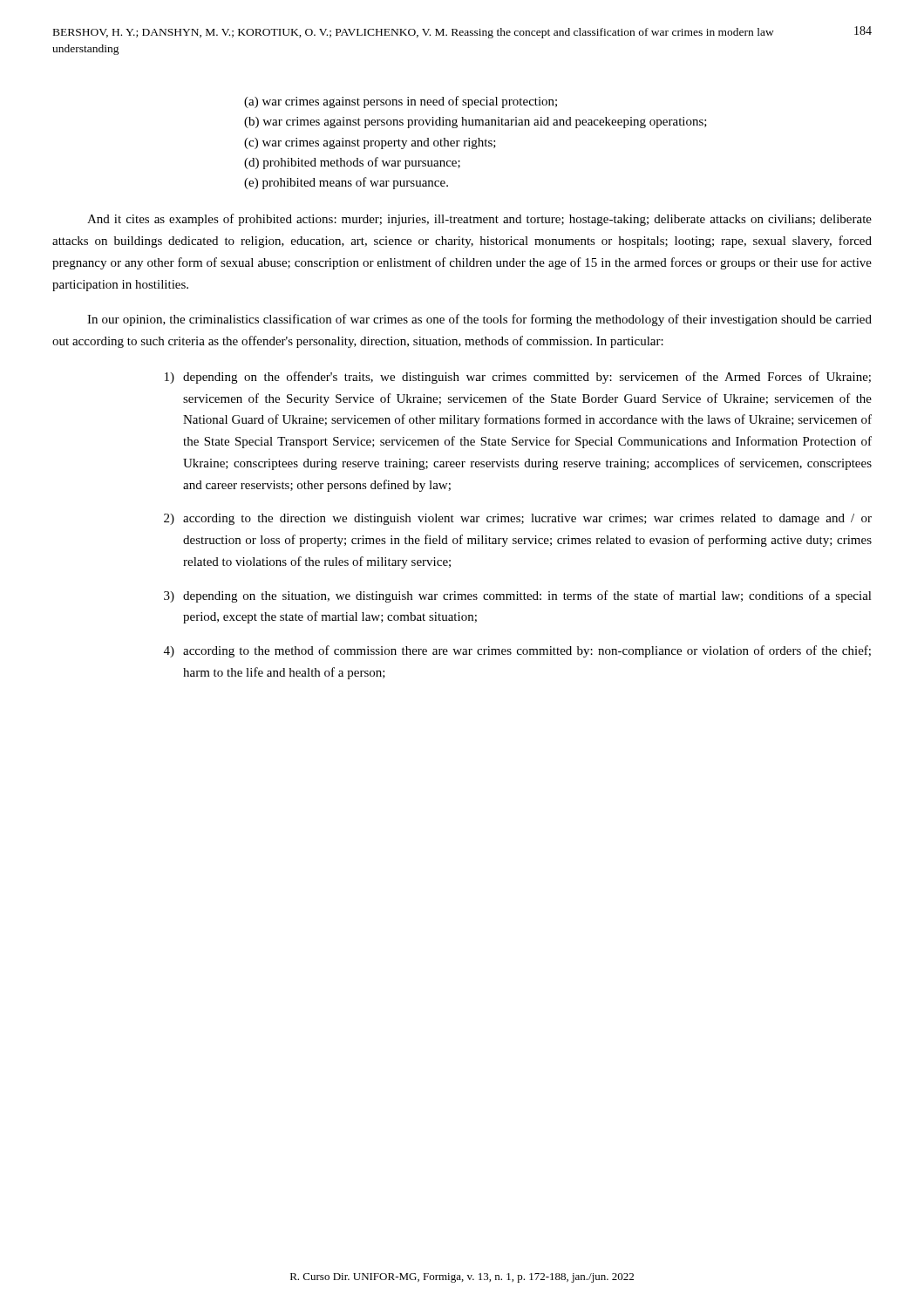Viewport: 924px width, 1308px height.
Task: Locate the list item with the text "(a) war crimes against"
Action: pyautogui.click(x=401, y=101)
